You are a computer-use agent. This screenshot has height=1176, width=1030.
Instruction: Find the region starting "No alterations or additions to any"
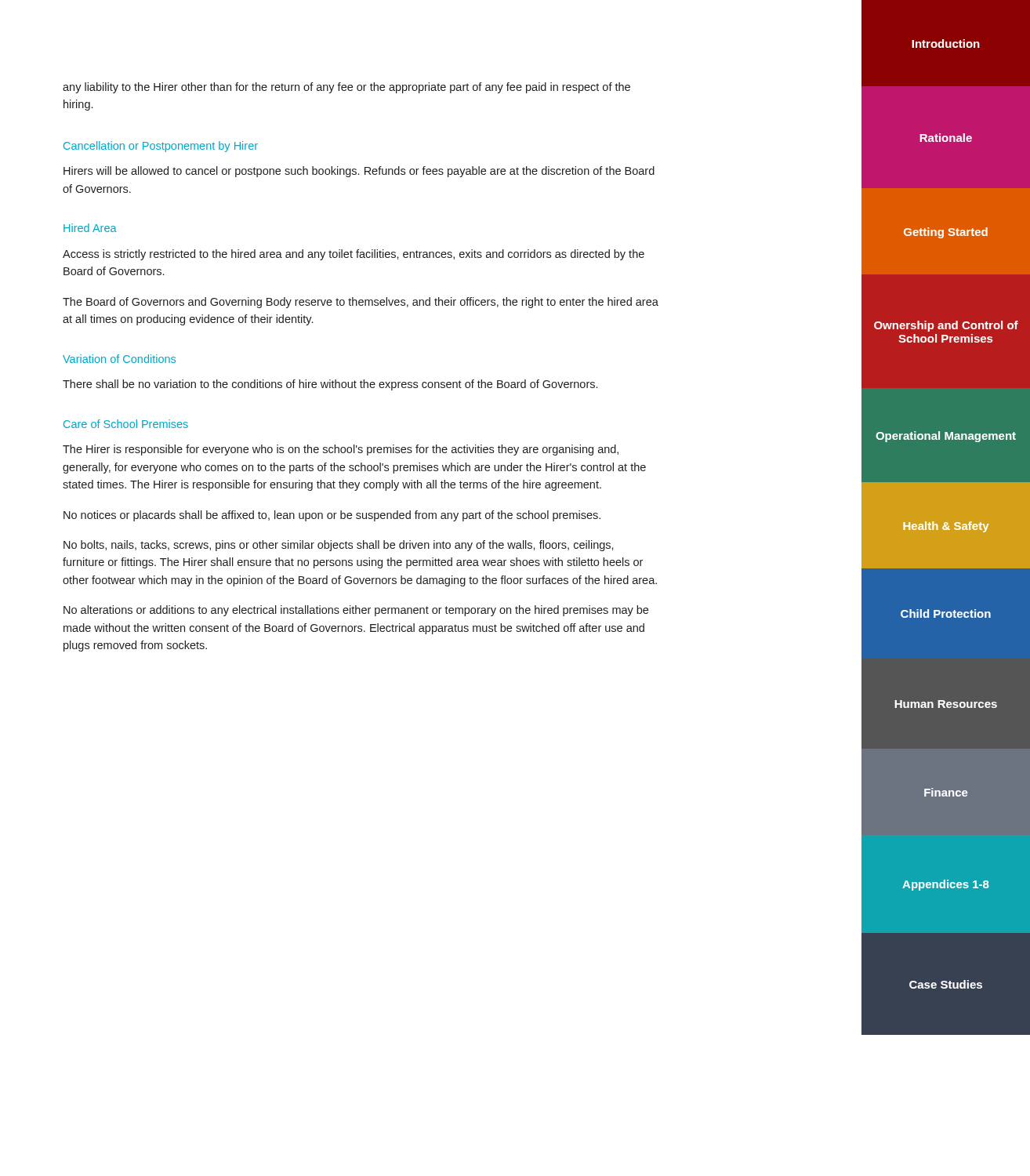pyautogui.click(x=361, y=628)
